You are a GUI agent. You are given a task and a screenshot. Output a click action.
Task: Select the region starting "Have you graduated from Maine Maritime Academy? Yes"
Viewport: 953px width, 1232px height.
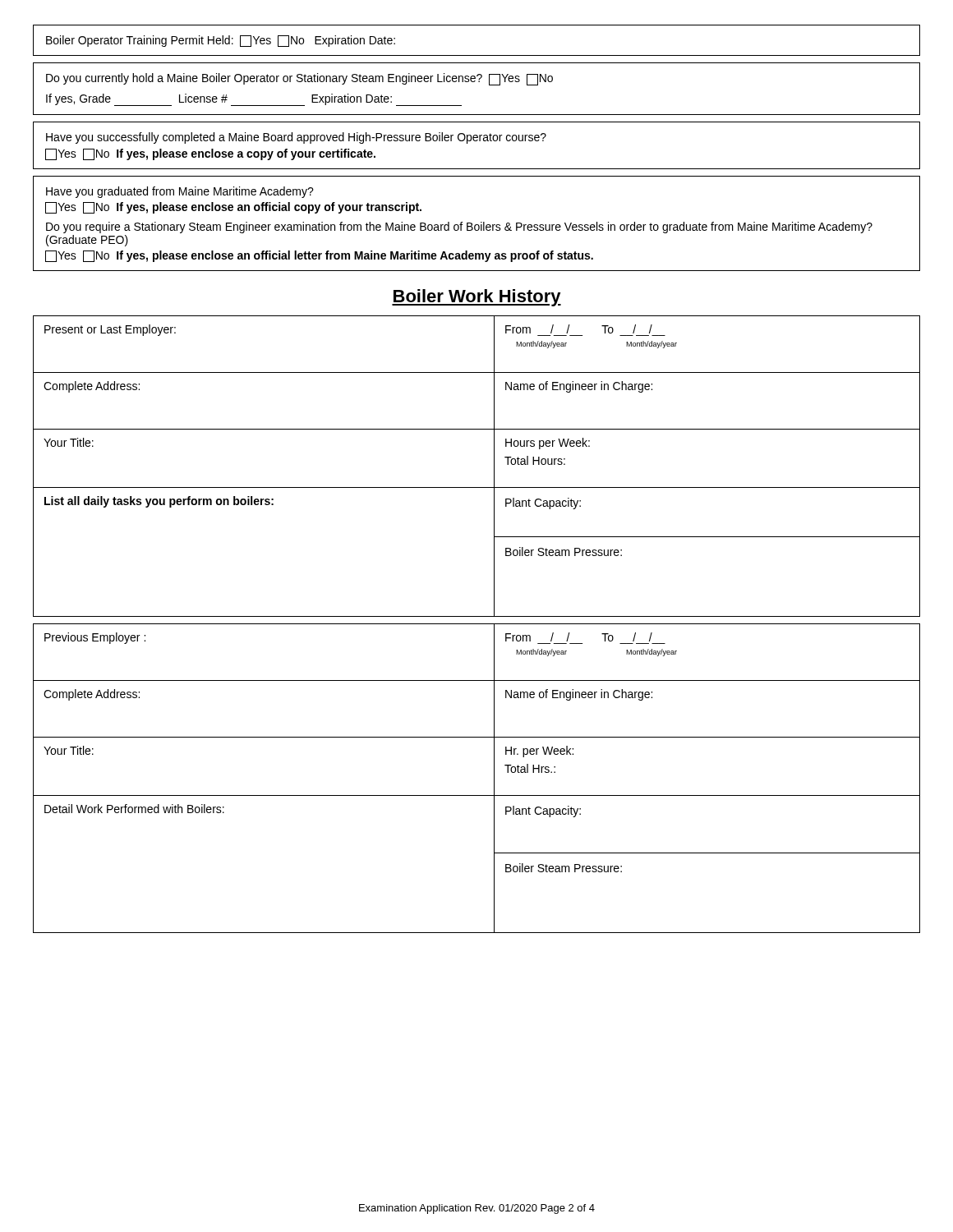click(476, 224)
